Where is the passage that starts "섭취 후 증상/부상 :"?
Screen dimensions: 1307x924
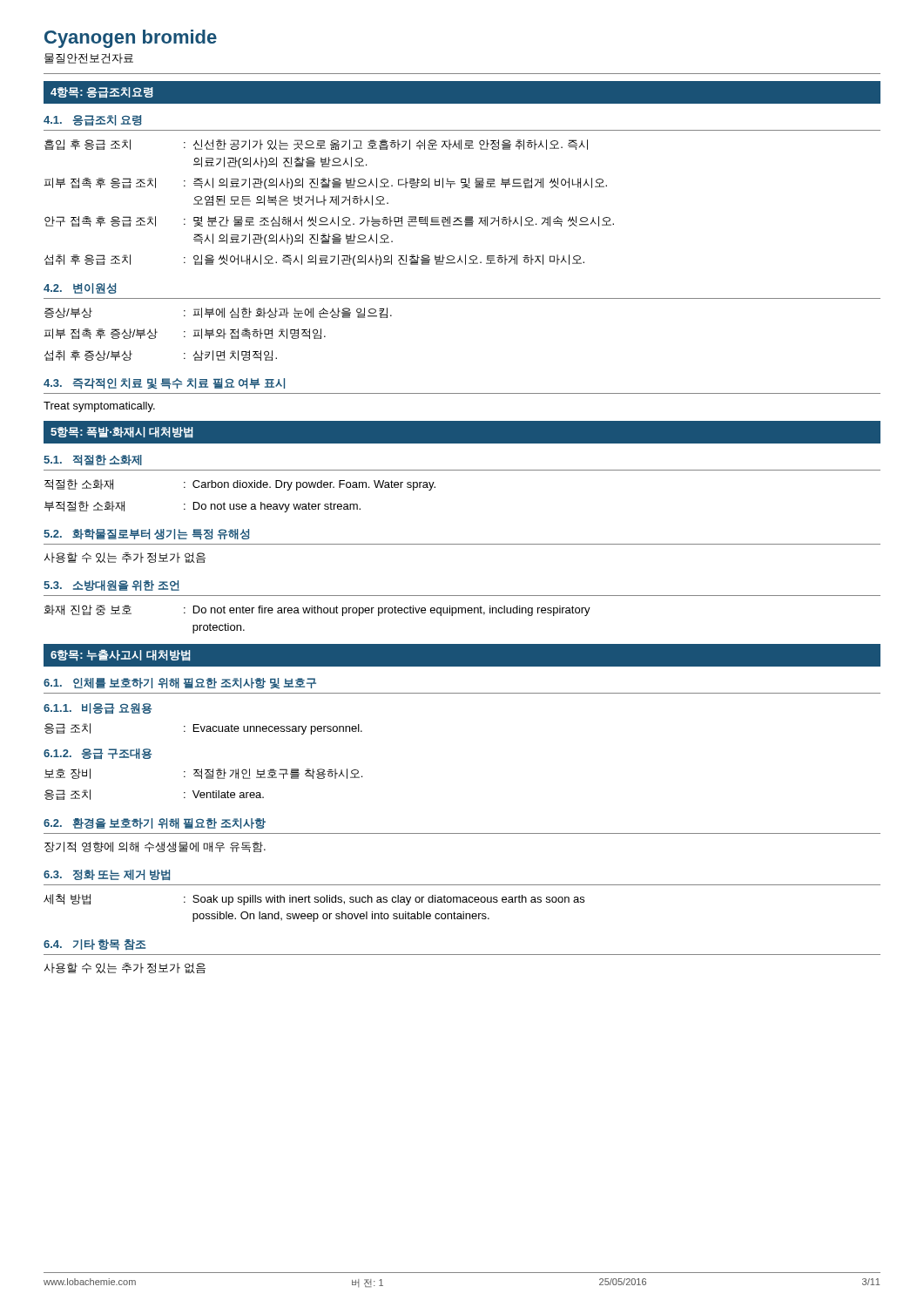coord(89,355)
